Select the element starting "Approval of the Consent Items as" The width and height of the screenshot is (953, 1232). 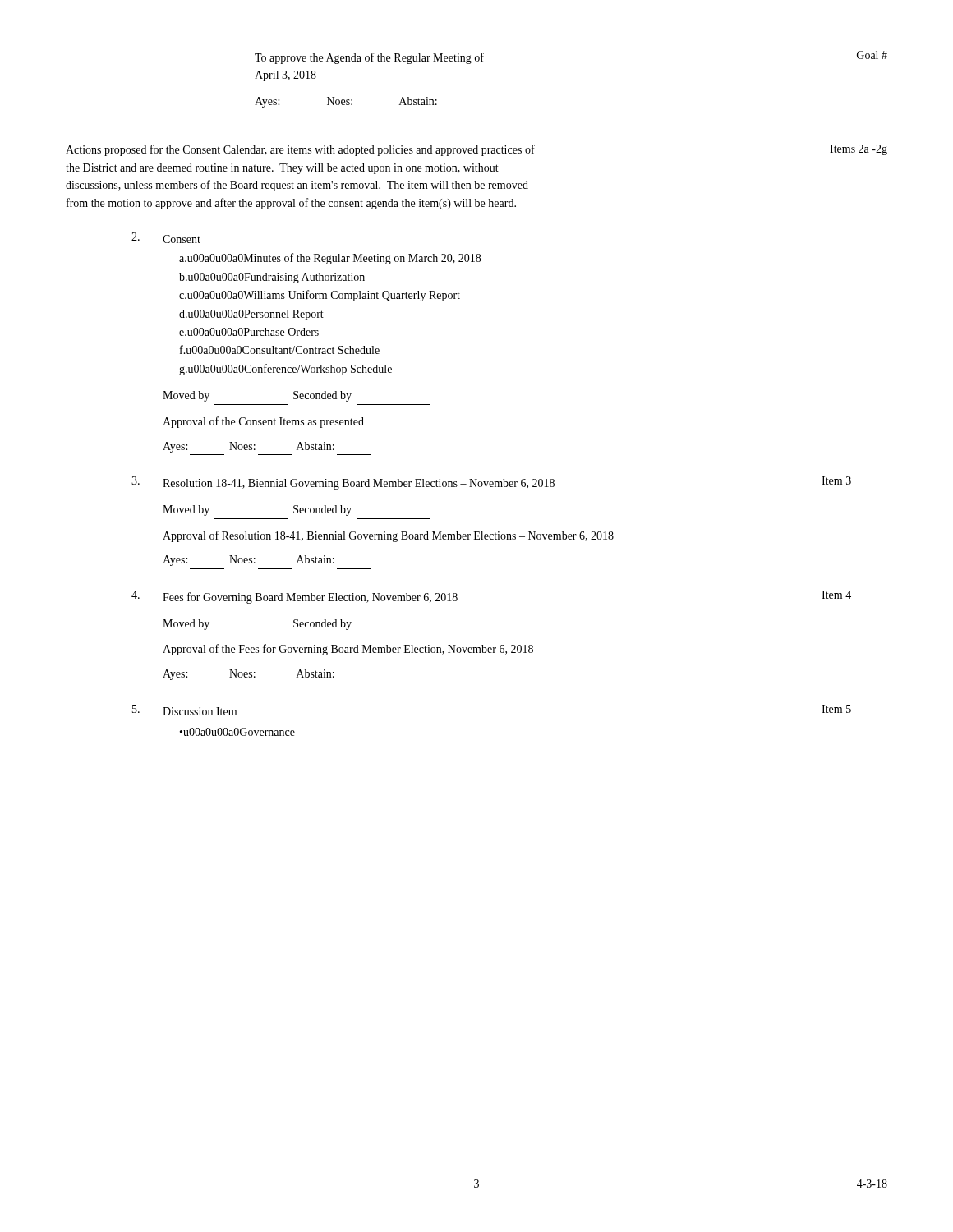pos(263,422)
